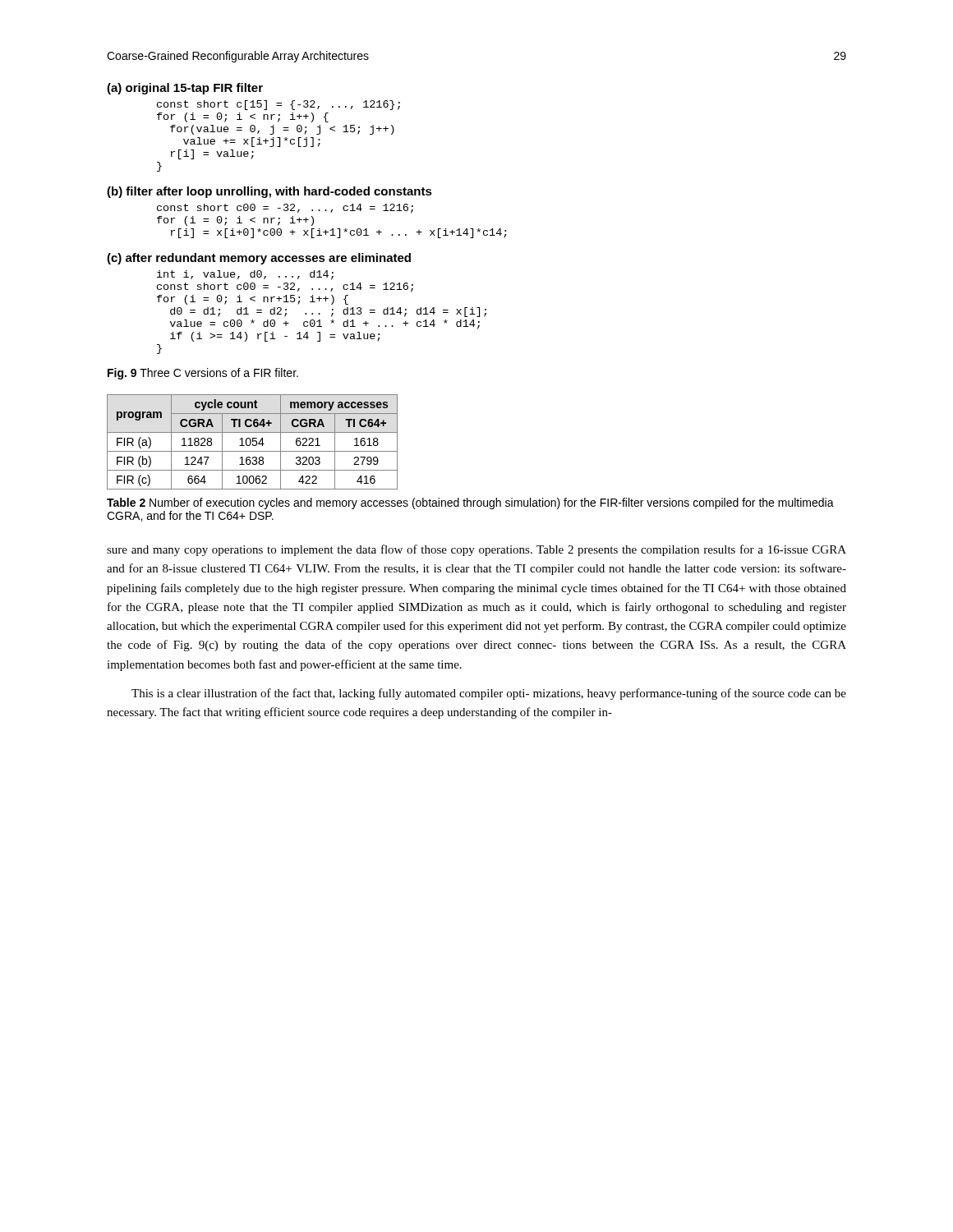The image size is (953, 1232).
Task: Click on the passage starting "Table 2 Number of"
Action: pos(470,509)
